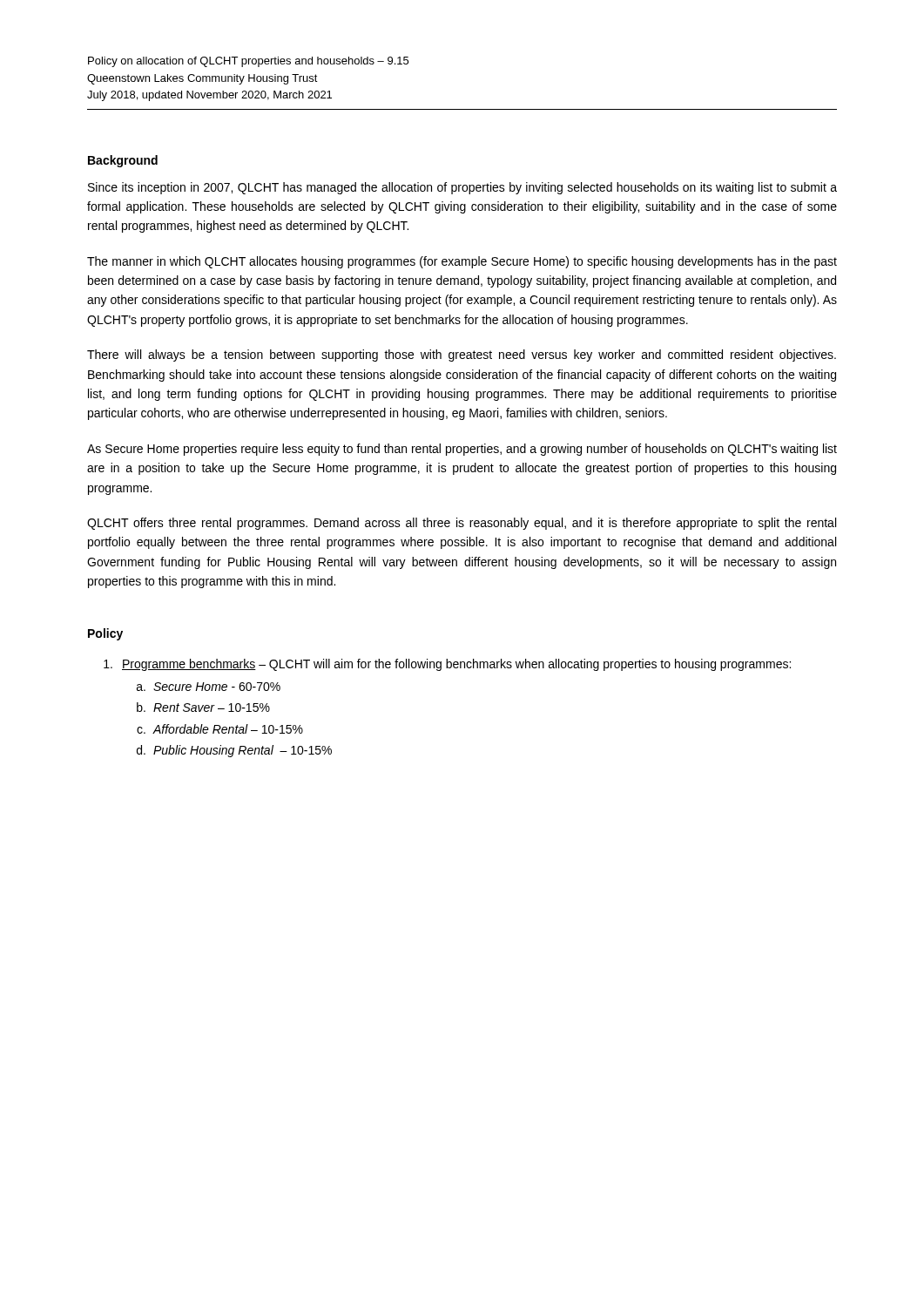
Task: Find the block on this page that starts "As Secure Home properties require"
Action: pyautogui.click(x=462, y=468)
